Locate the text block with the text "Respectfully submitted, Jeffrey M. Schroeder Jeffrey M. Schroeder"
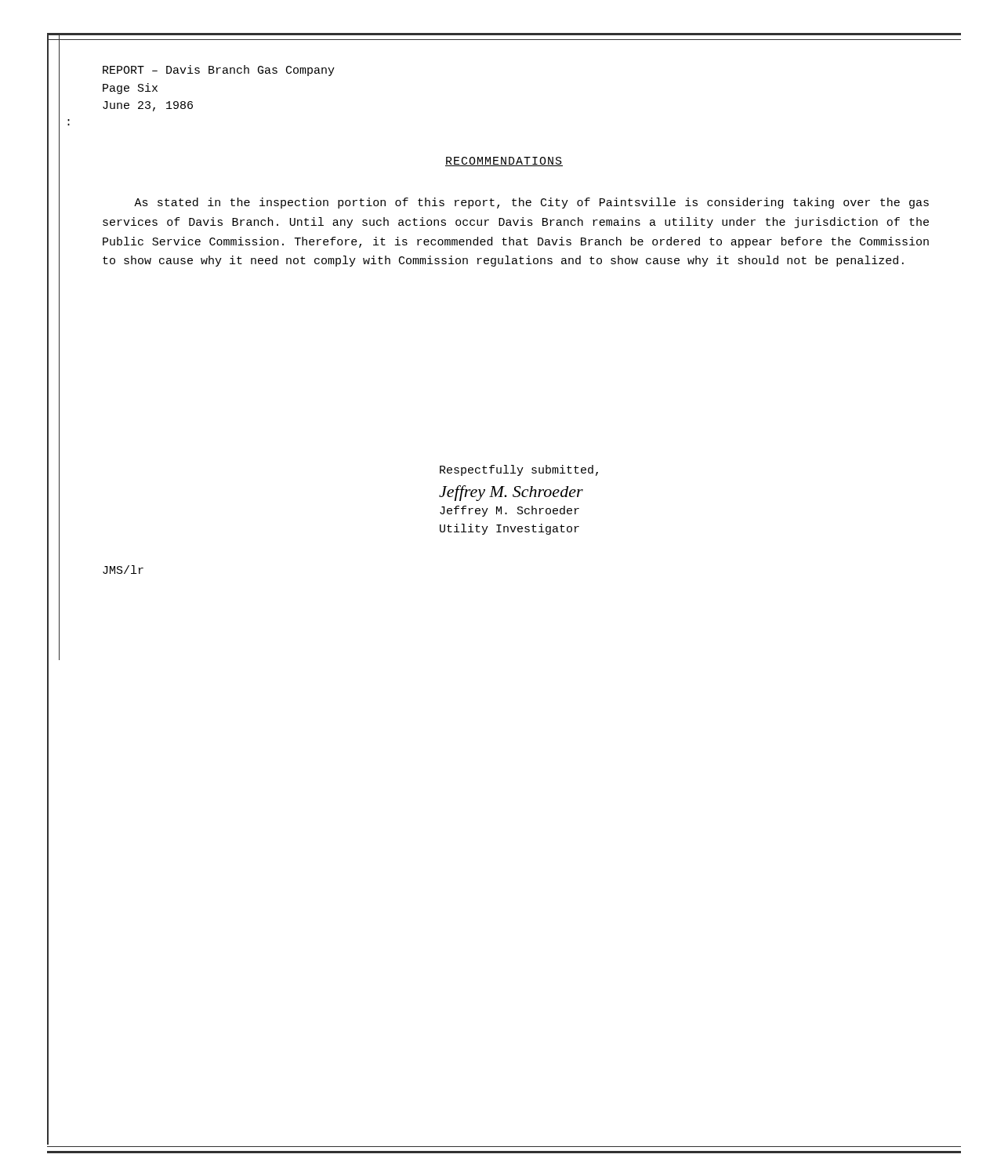1008x1176 pixels. click(520, 500)
